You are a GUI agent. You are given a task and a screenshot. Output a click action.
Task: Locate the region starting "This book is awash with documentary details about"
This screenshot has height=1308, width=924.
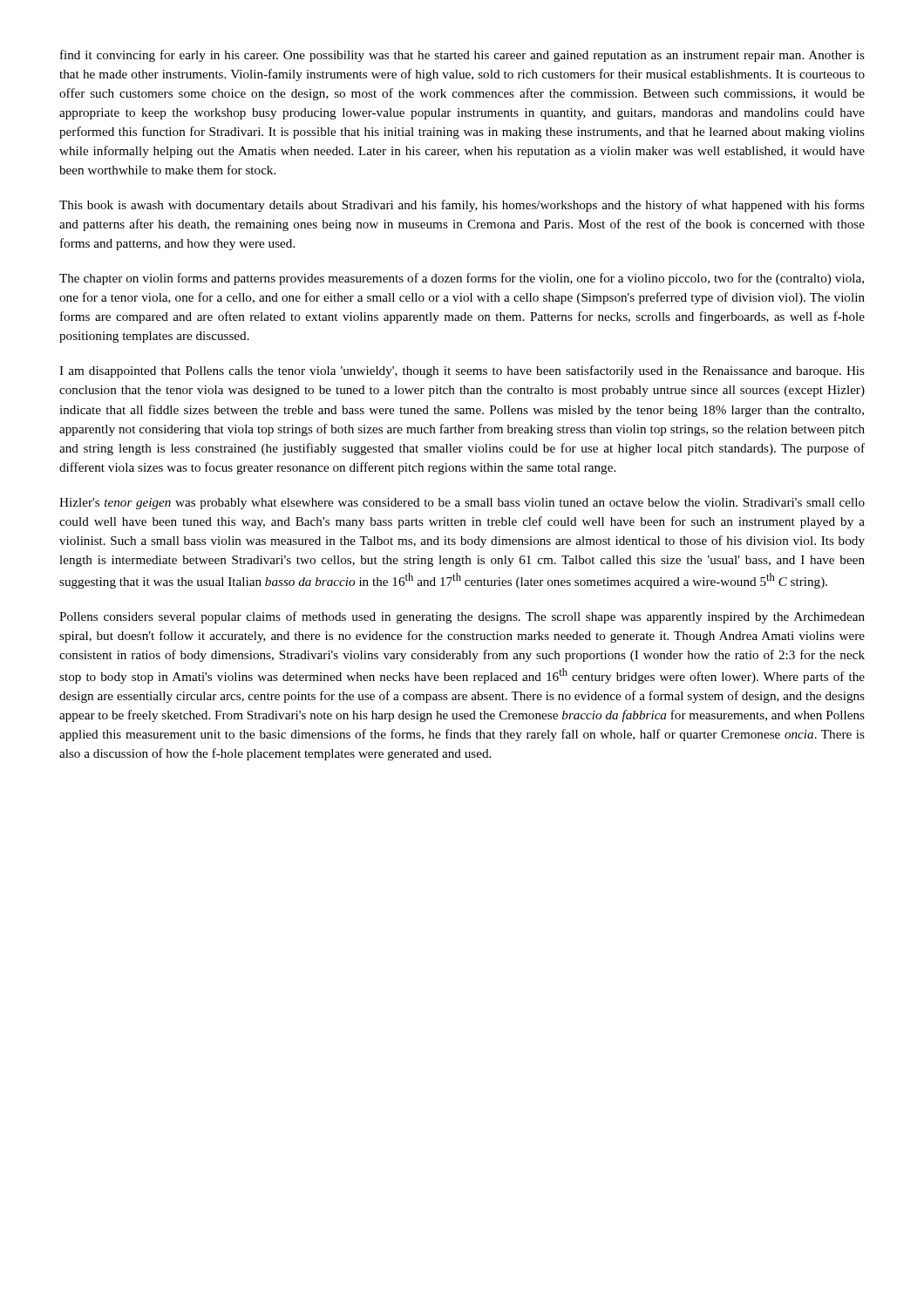pos(462,224)
